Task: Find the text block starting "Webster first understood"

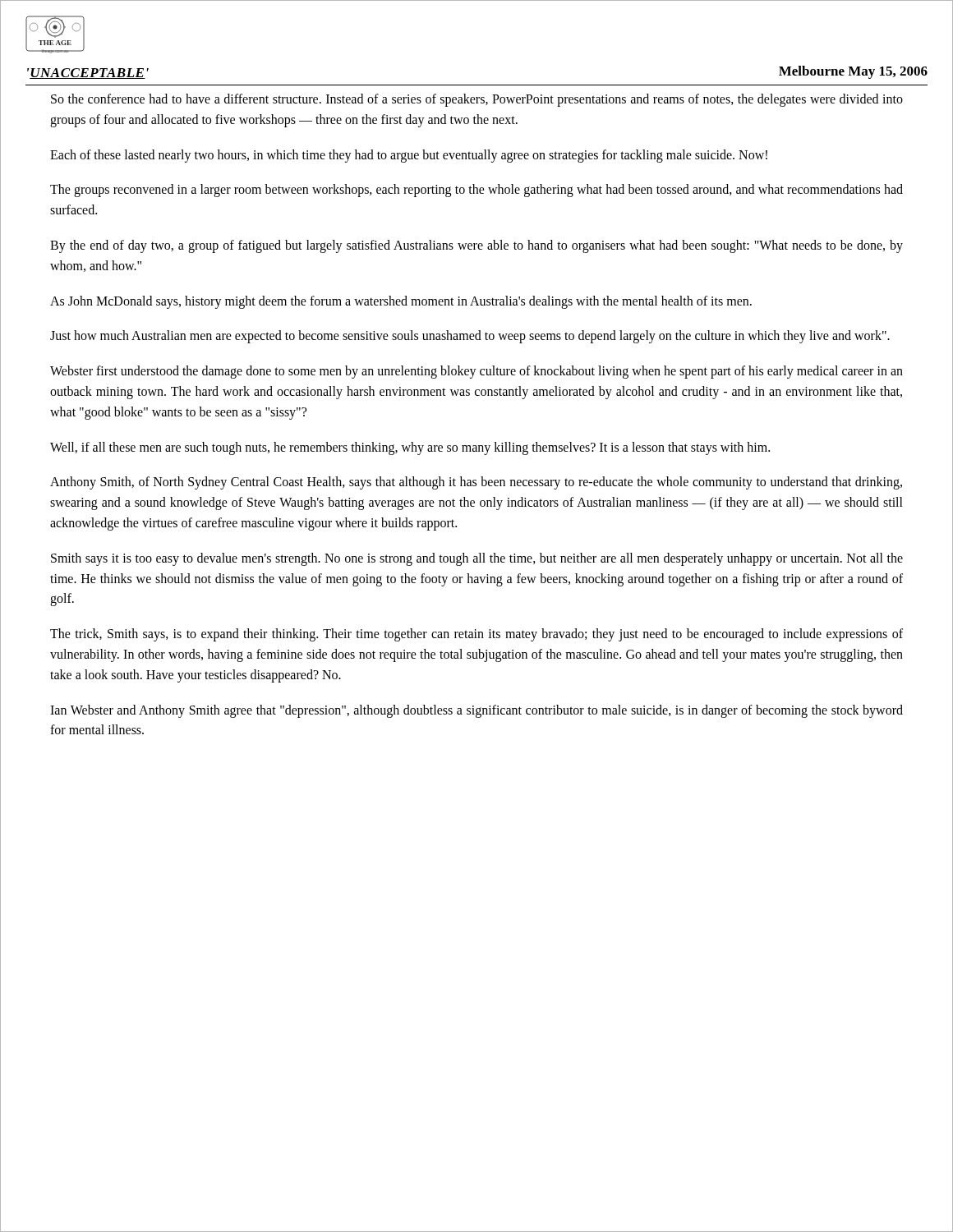Action: 476,391
